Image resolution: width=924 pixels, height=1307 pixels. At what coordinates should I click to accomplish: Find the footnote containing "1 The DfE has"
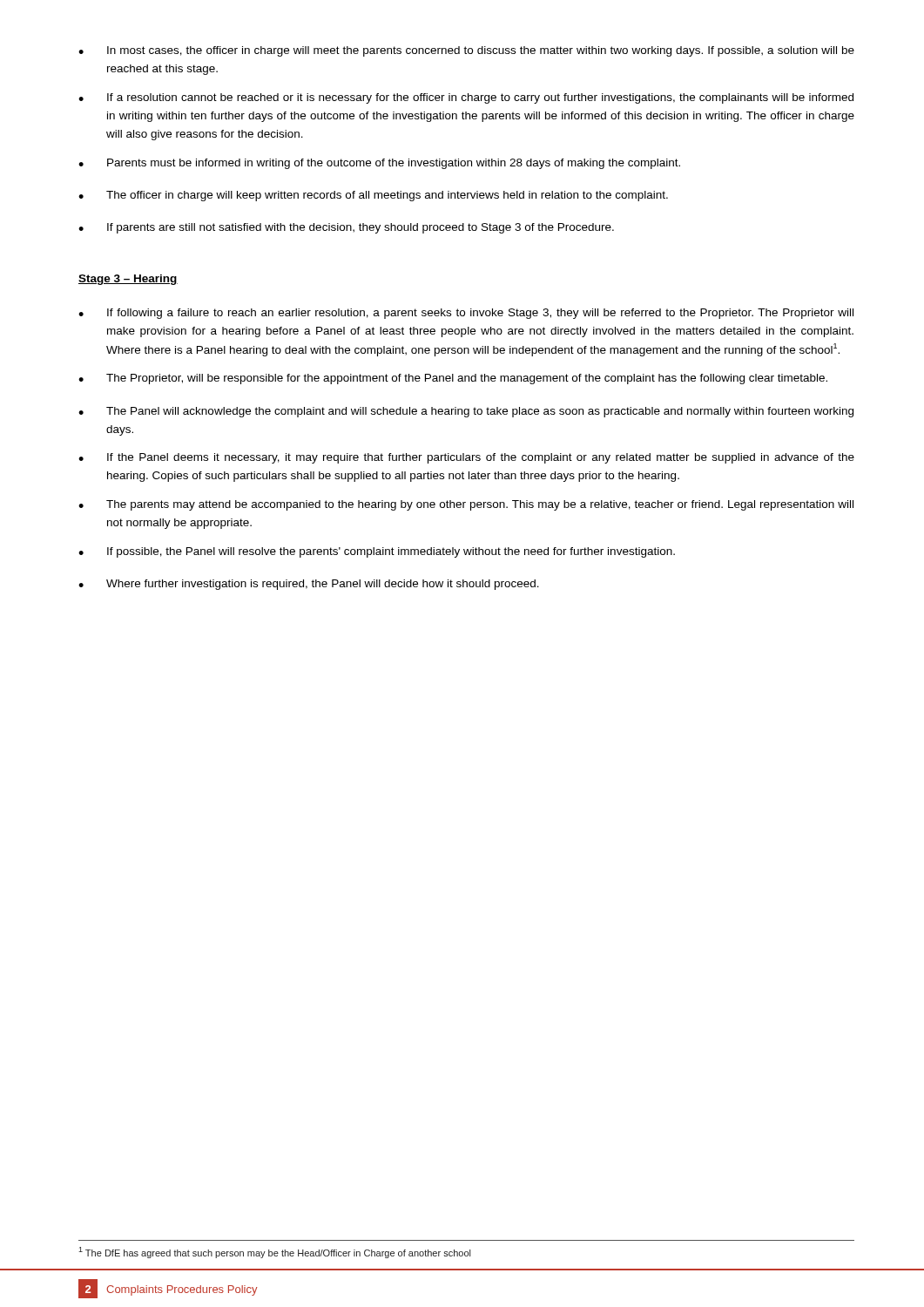(466, 1252)
